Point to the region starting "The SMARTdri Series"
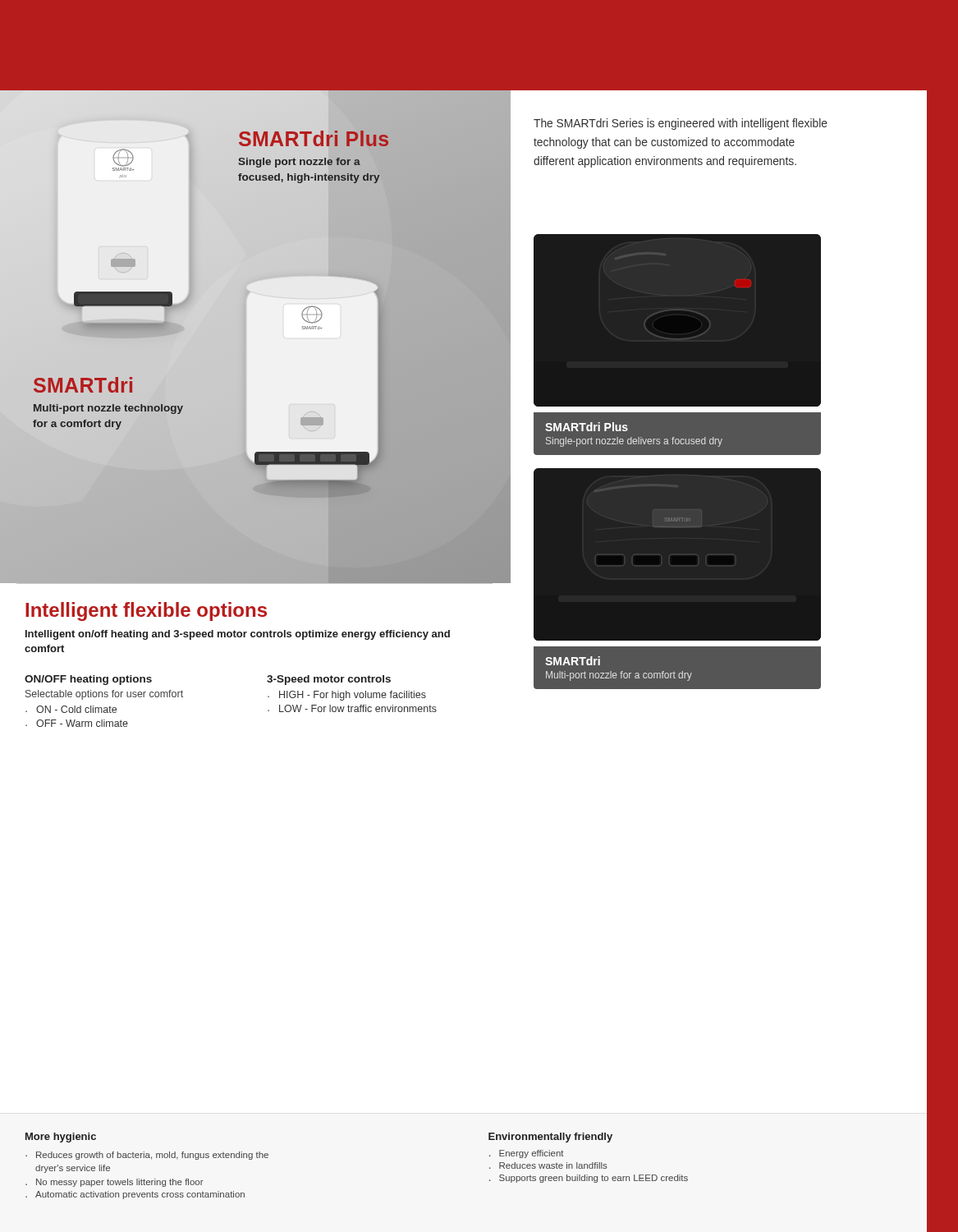The image size is (958, 1232). 680,142
